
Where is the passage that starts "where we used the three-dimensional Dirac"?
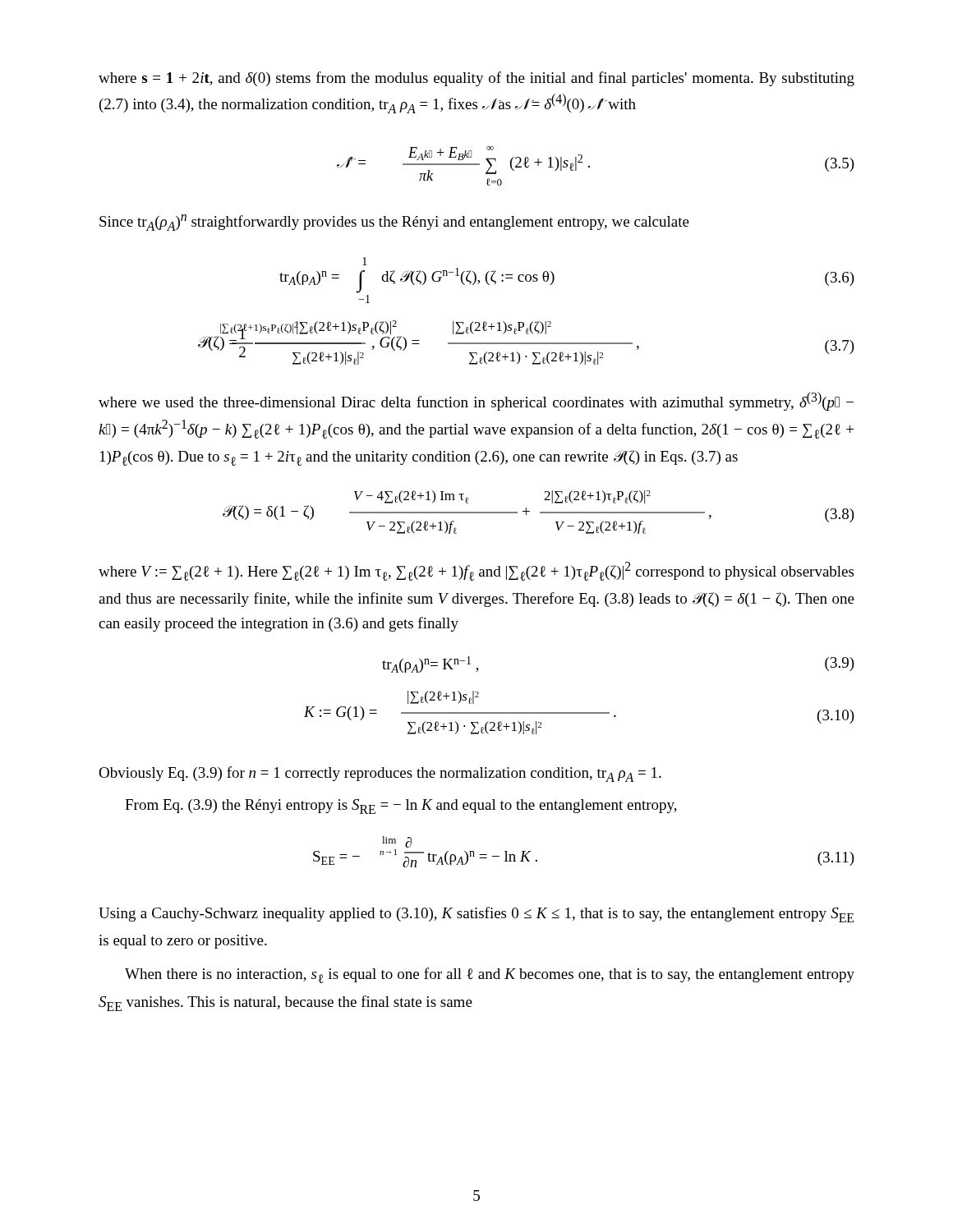tap(476, 429)
